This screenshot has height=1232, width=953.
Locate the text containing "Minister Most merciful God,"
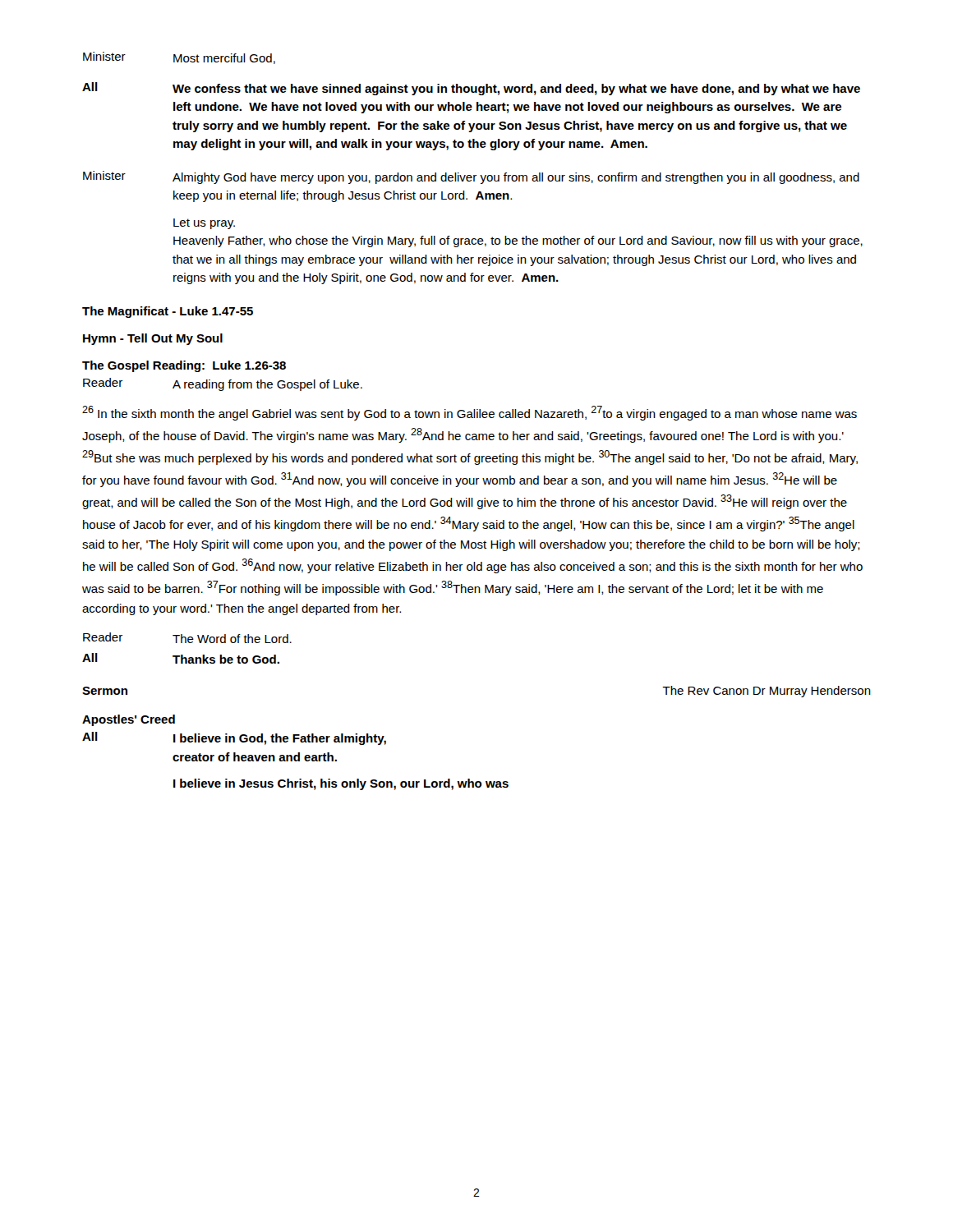coord(179,58)
